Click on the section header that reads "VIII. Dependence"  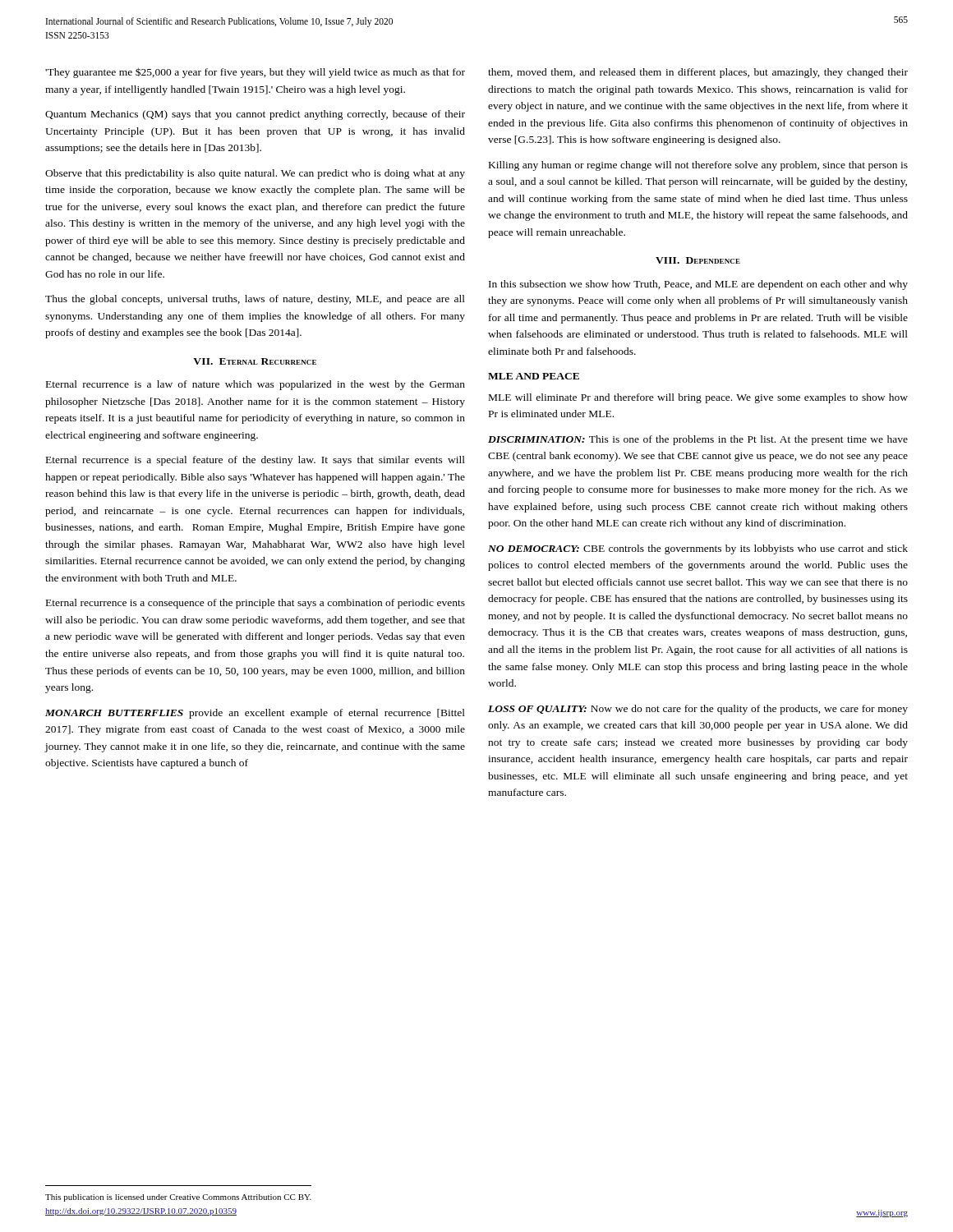click(698, 260)
